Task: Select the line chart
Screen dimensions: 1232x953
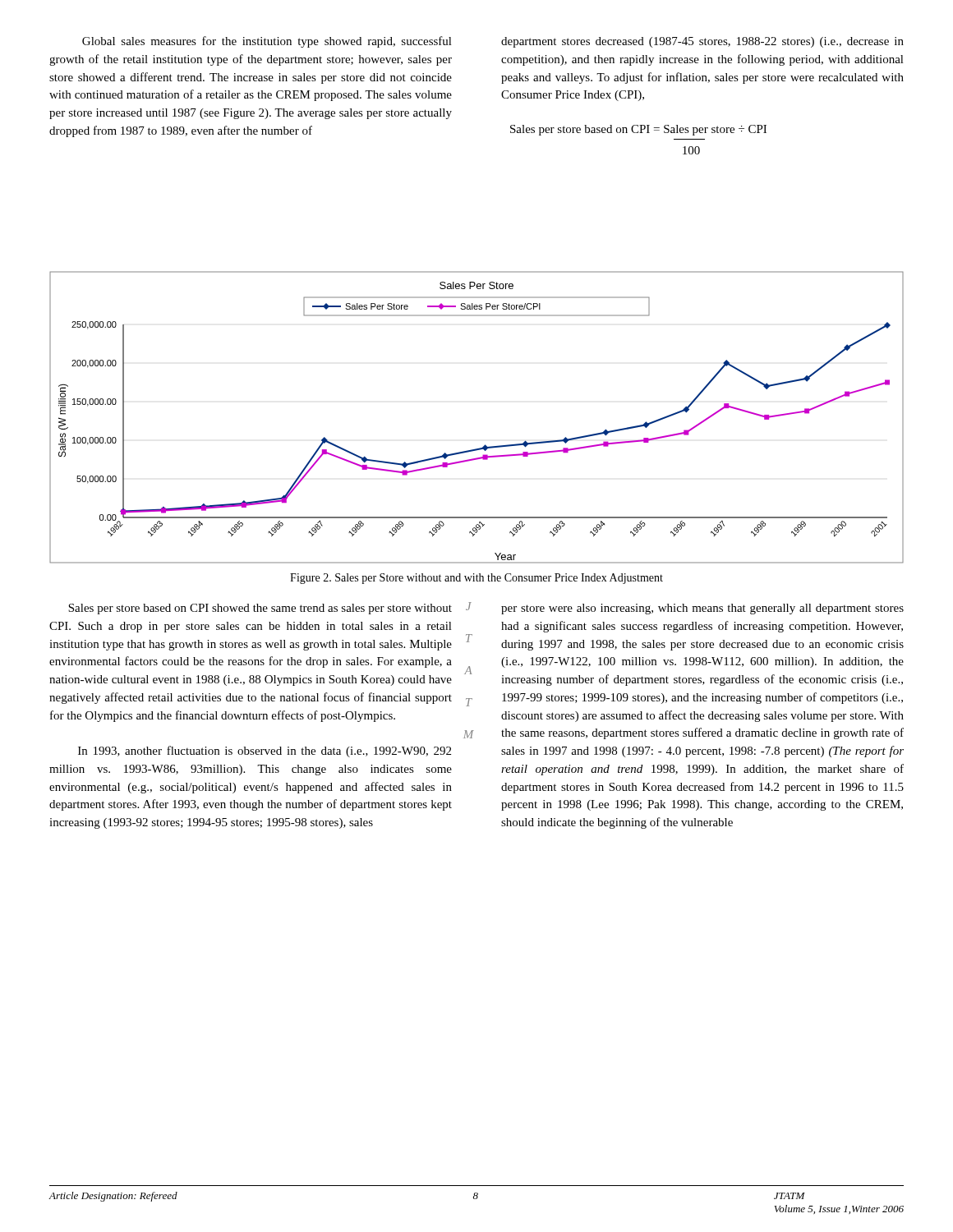Action: pos(476,419)
